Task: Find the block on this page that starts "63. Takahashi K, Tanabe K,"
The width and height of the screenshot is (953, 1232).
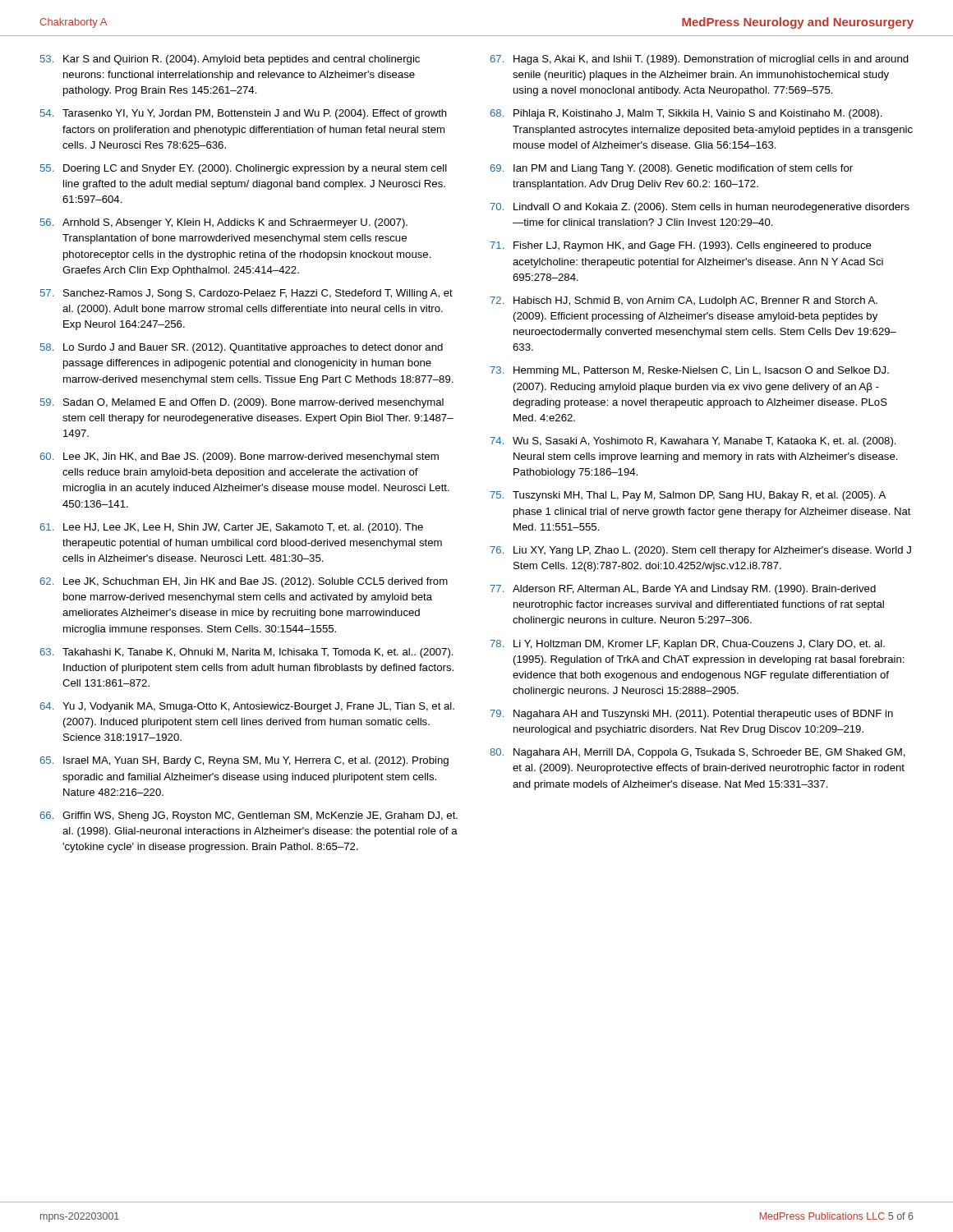Action: 251,667
